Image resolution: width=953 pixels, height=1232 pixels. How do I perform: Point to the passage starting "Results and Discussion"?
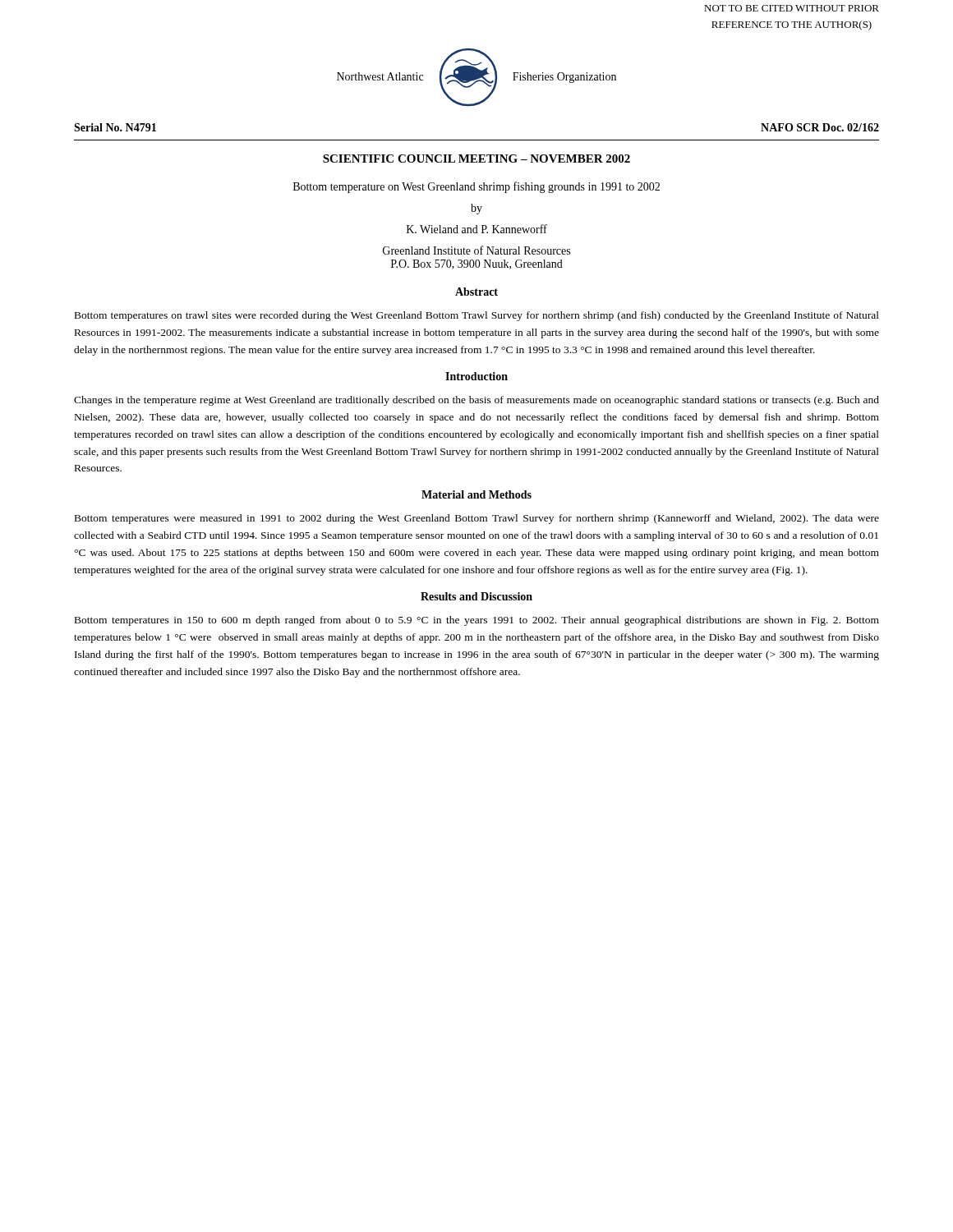[x=476, y=597]
